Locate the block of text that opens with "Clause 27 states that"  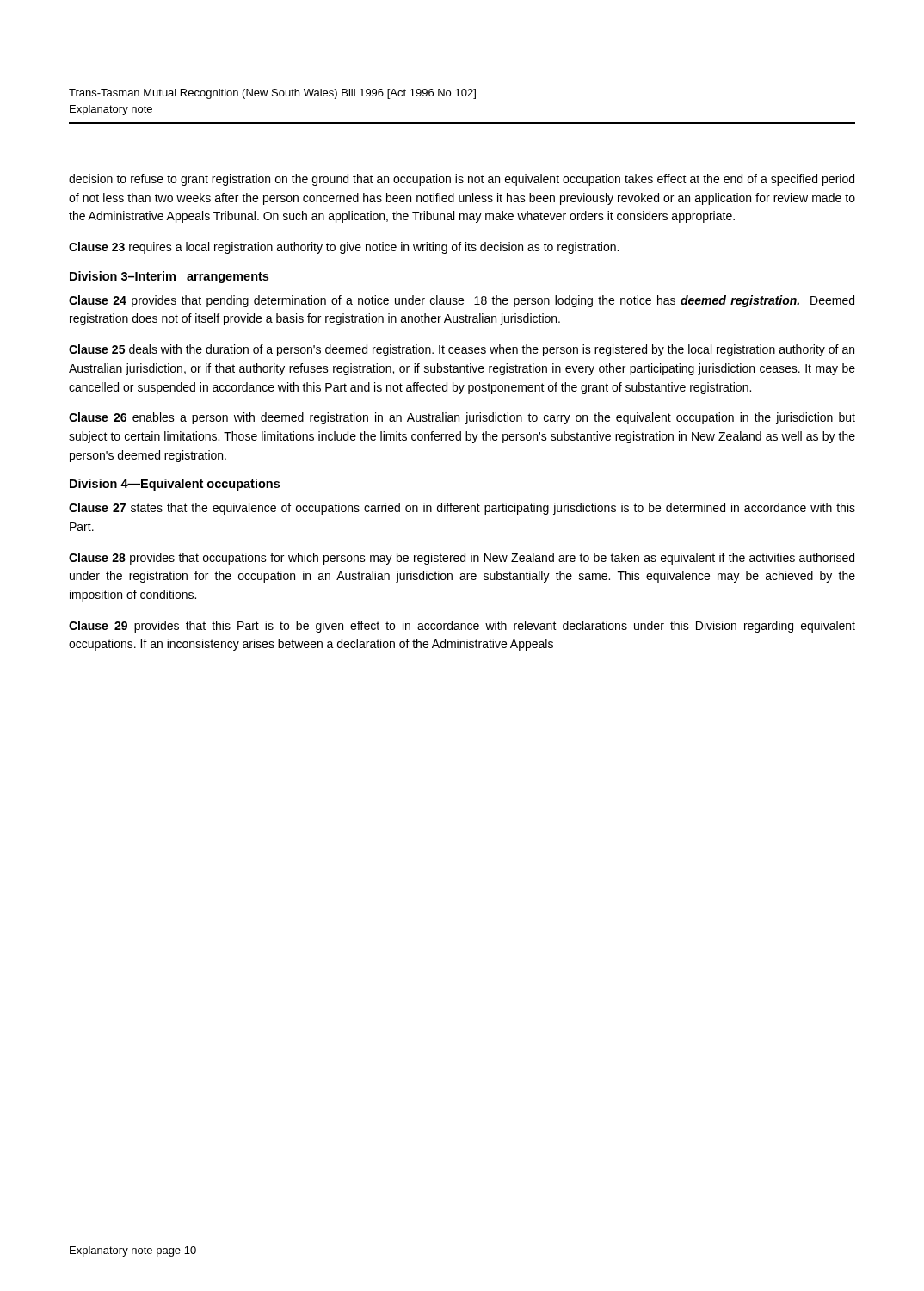pyautogui.click(x=462, y=517)
